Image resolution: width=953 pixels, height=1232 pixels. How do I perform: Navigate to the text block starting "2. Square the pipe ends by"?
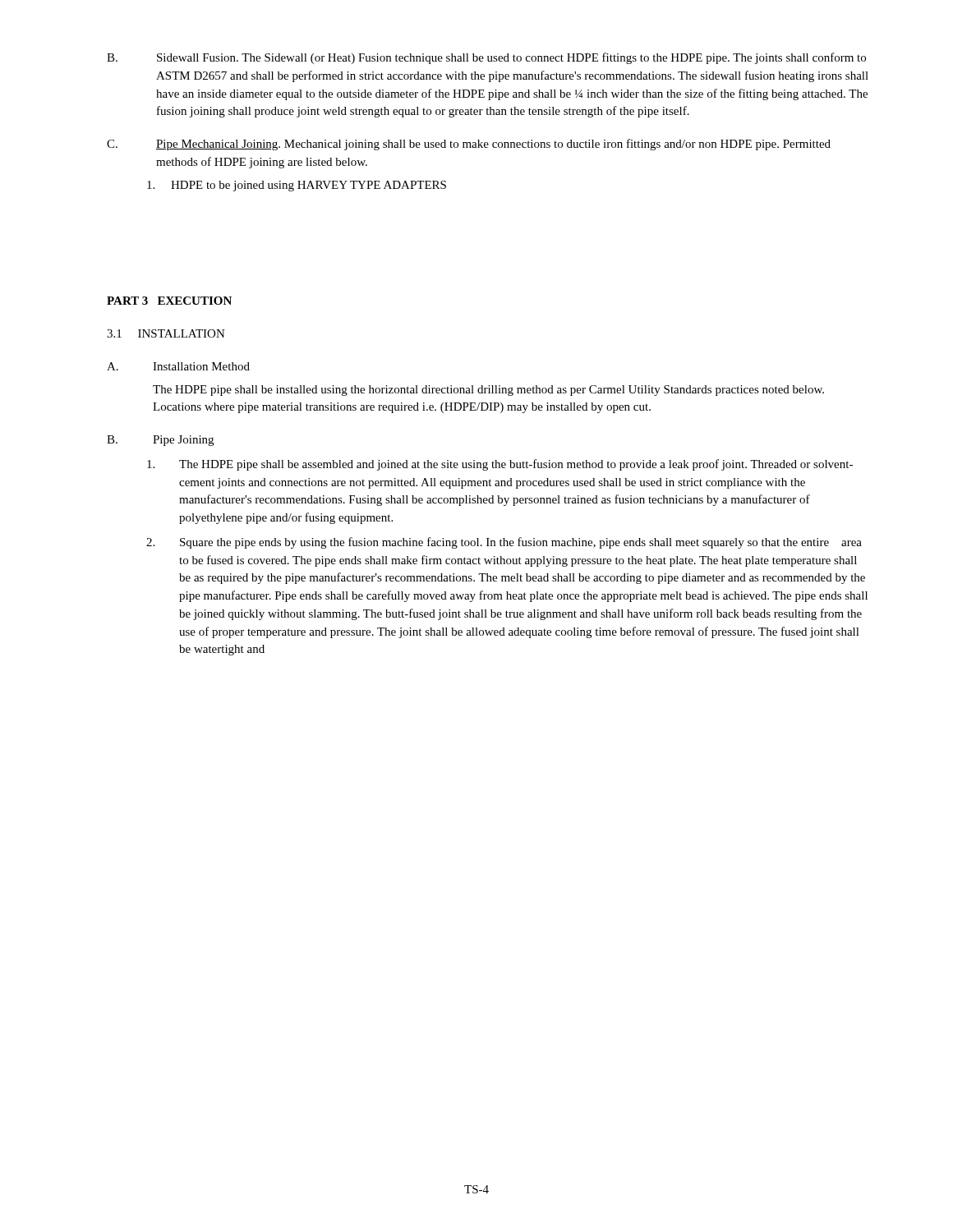coord(509,596)
